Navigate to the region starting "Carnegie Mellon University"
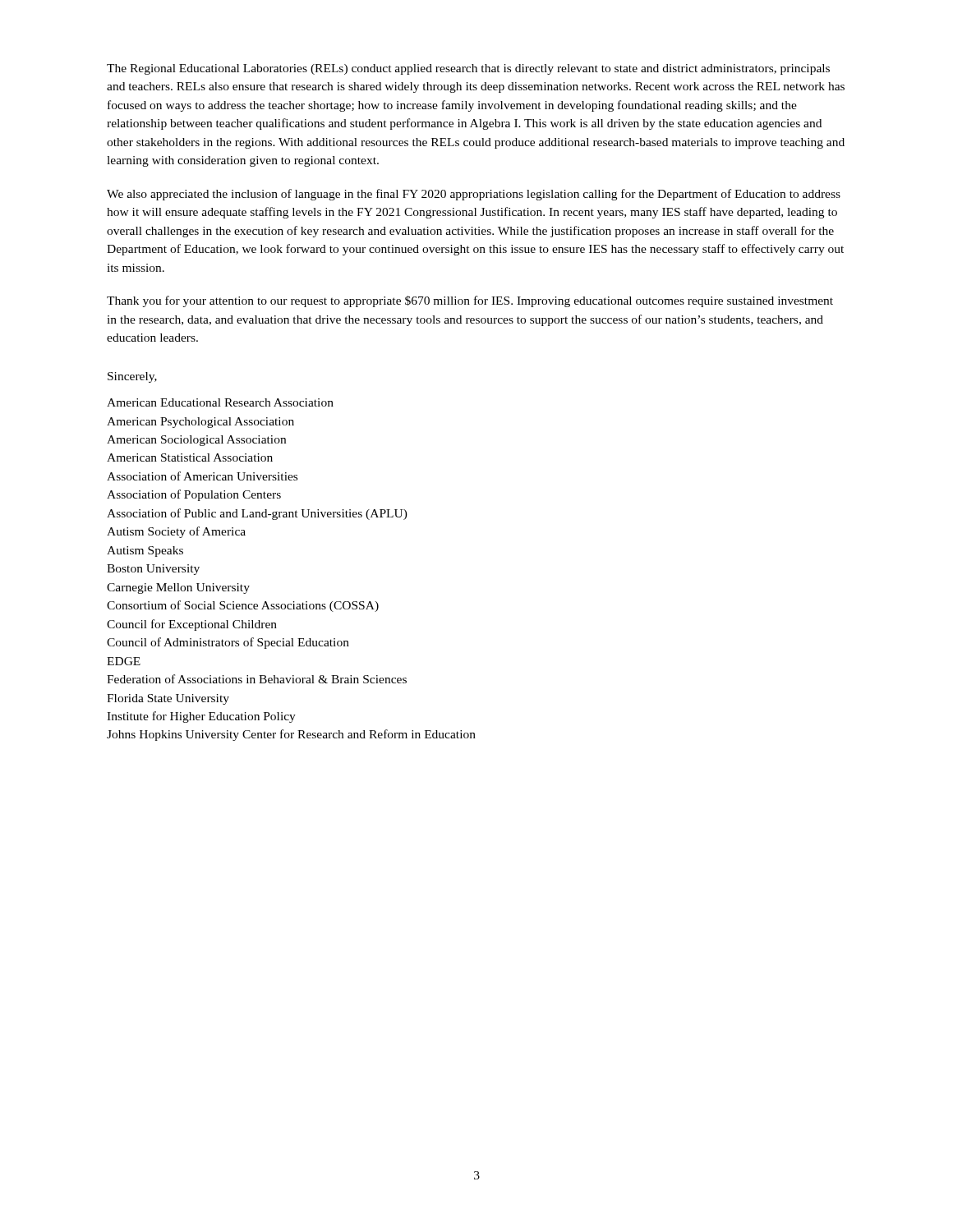 point(178,587)
